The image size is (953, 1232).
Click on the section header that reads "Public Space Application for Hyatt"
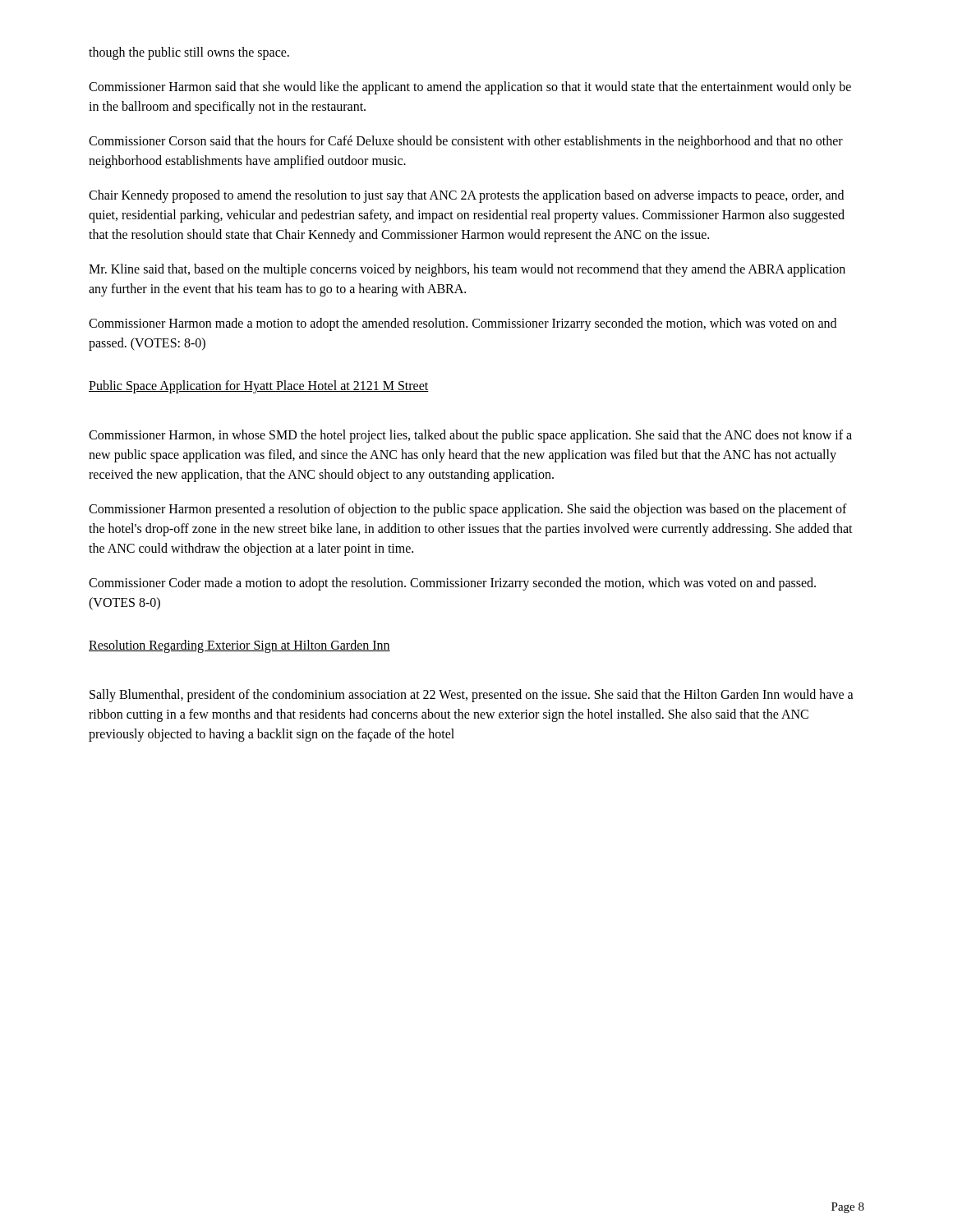(x=259, y=386)
